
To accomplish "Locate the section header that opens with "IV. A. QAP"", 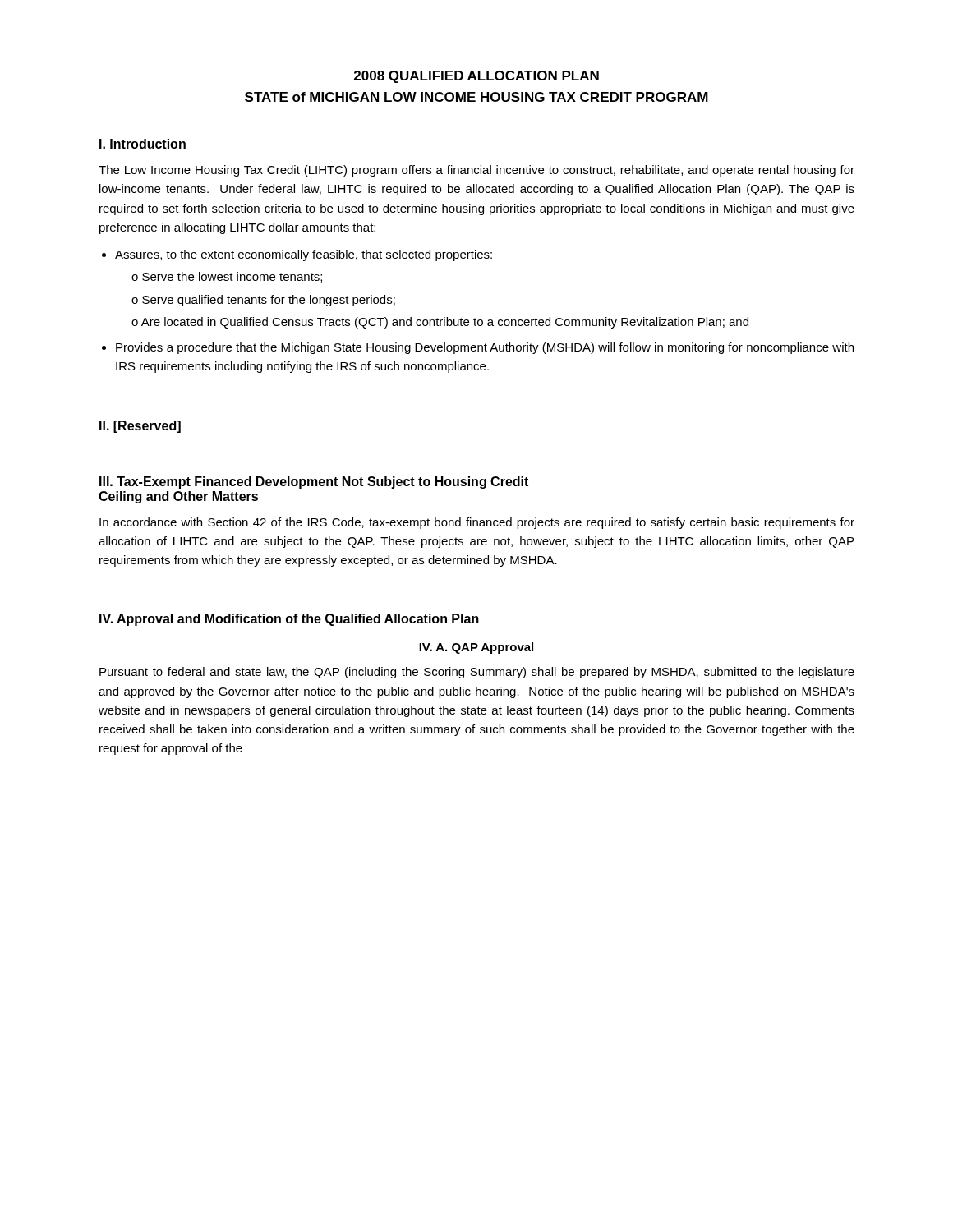I will click(x=476, y=647).
